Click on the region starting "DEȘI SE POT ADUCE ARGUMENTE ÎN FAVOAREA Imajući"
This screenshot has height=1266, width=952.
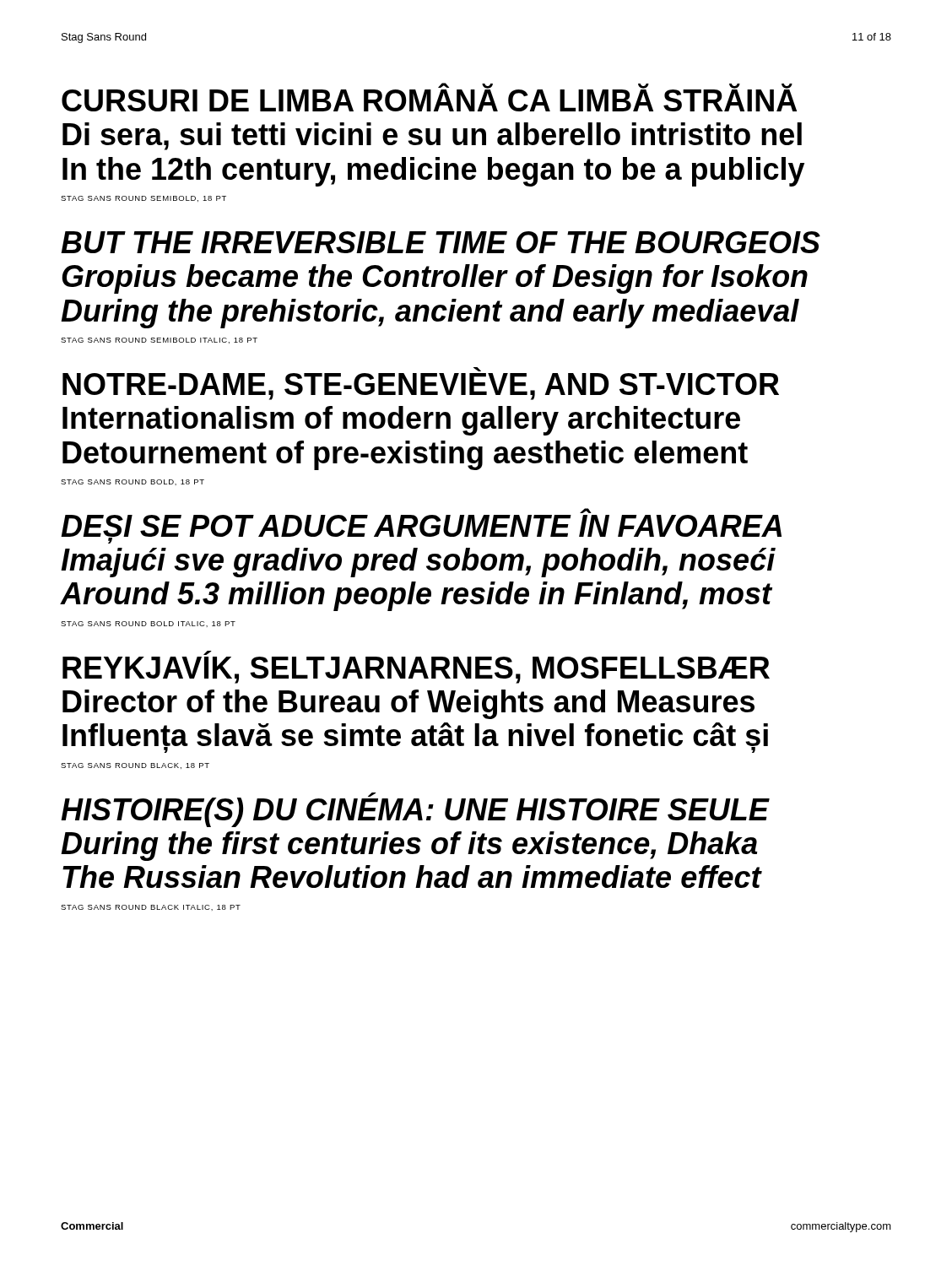pos(476,561)
